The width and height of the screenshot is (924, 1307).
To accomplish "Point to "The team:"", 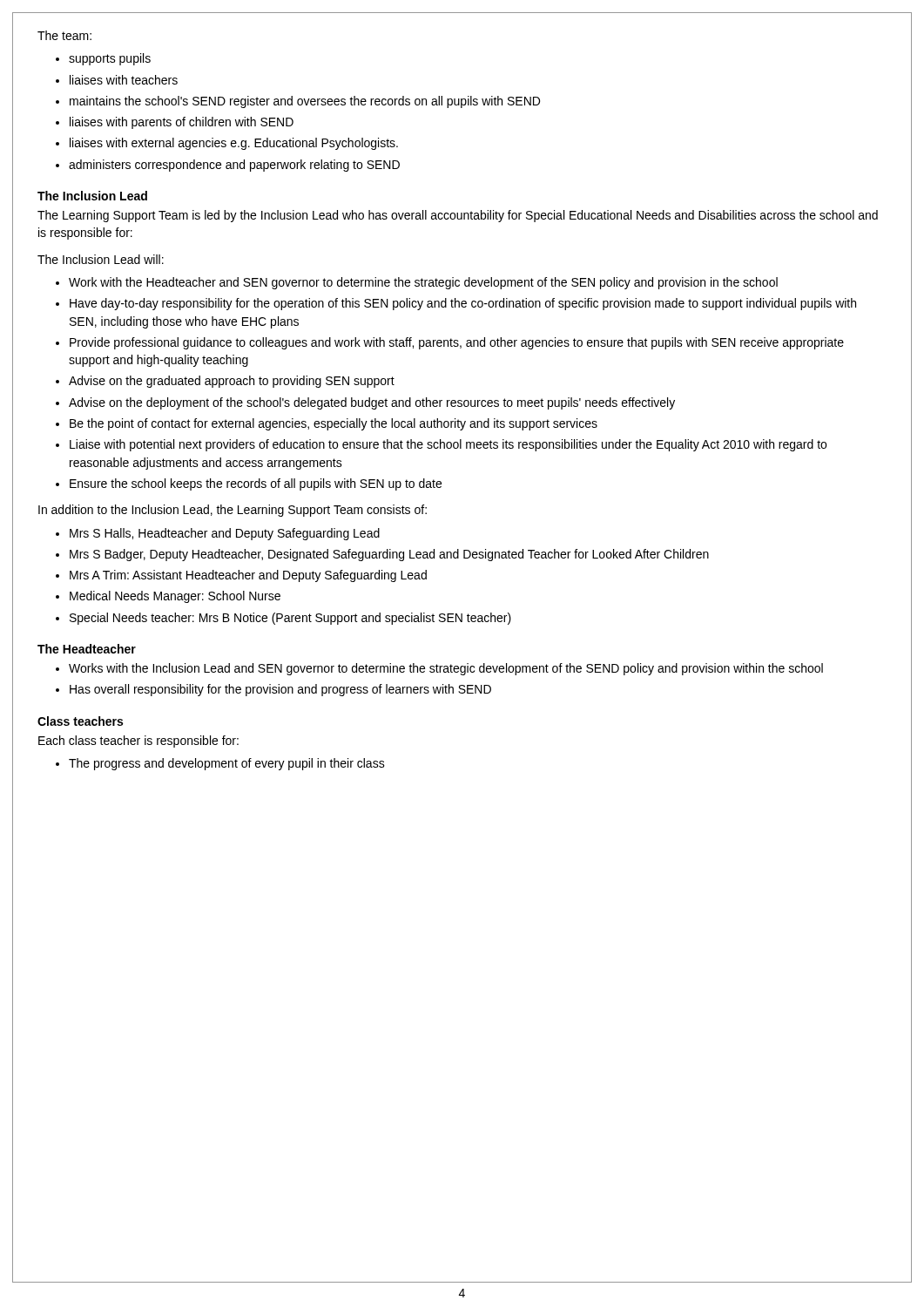I will tap(65, 36).
